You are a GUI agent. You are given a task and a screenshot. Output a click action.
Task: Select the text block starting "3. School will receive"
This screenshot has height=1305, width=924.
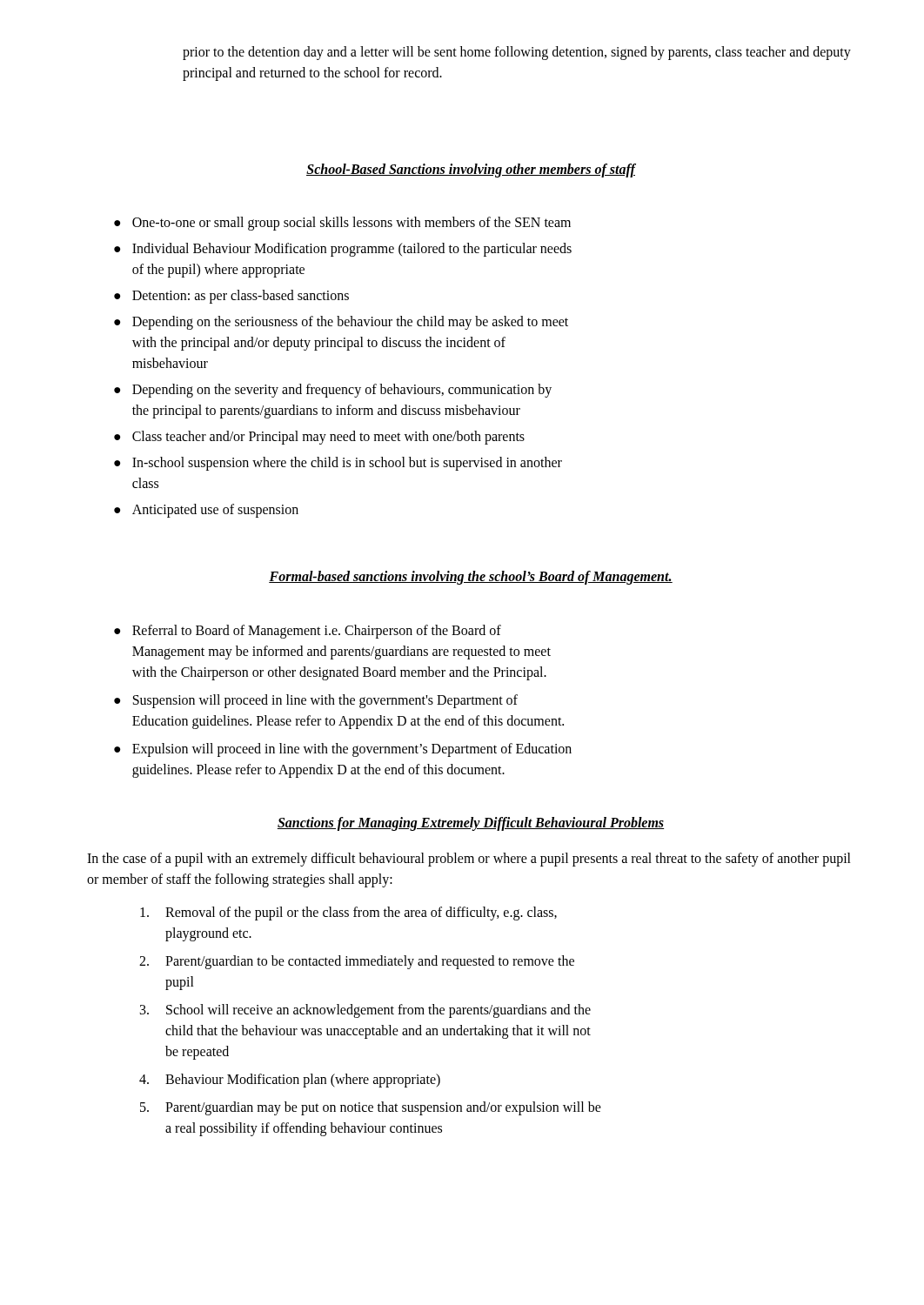365,1031
